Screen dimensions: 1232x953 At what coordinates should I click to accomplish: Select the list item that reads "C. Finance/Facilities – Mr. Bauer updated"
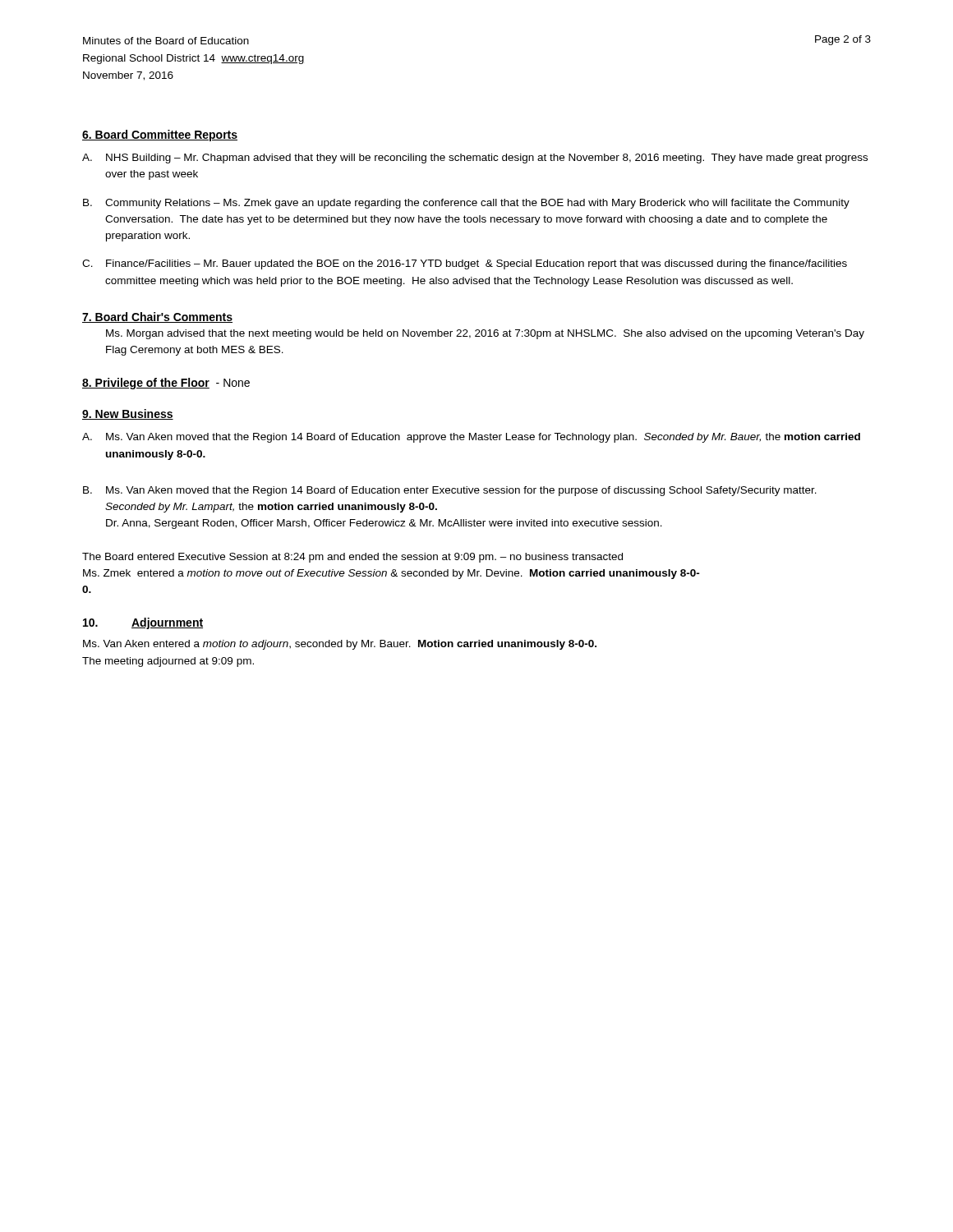[x=476, y=272]
